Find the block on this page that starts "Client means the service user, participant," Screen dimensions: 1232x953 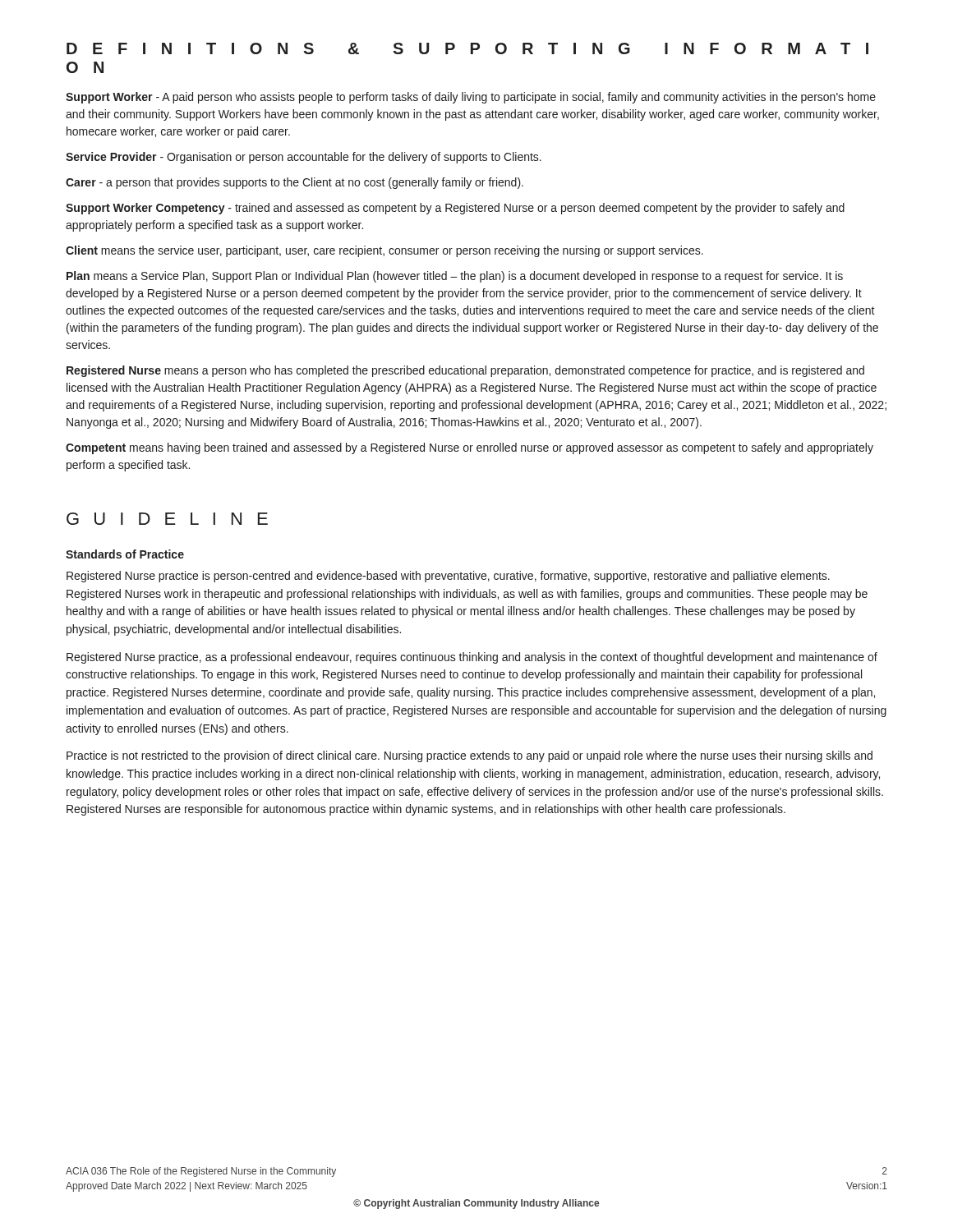pos(385,251)
